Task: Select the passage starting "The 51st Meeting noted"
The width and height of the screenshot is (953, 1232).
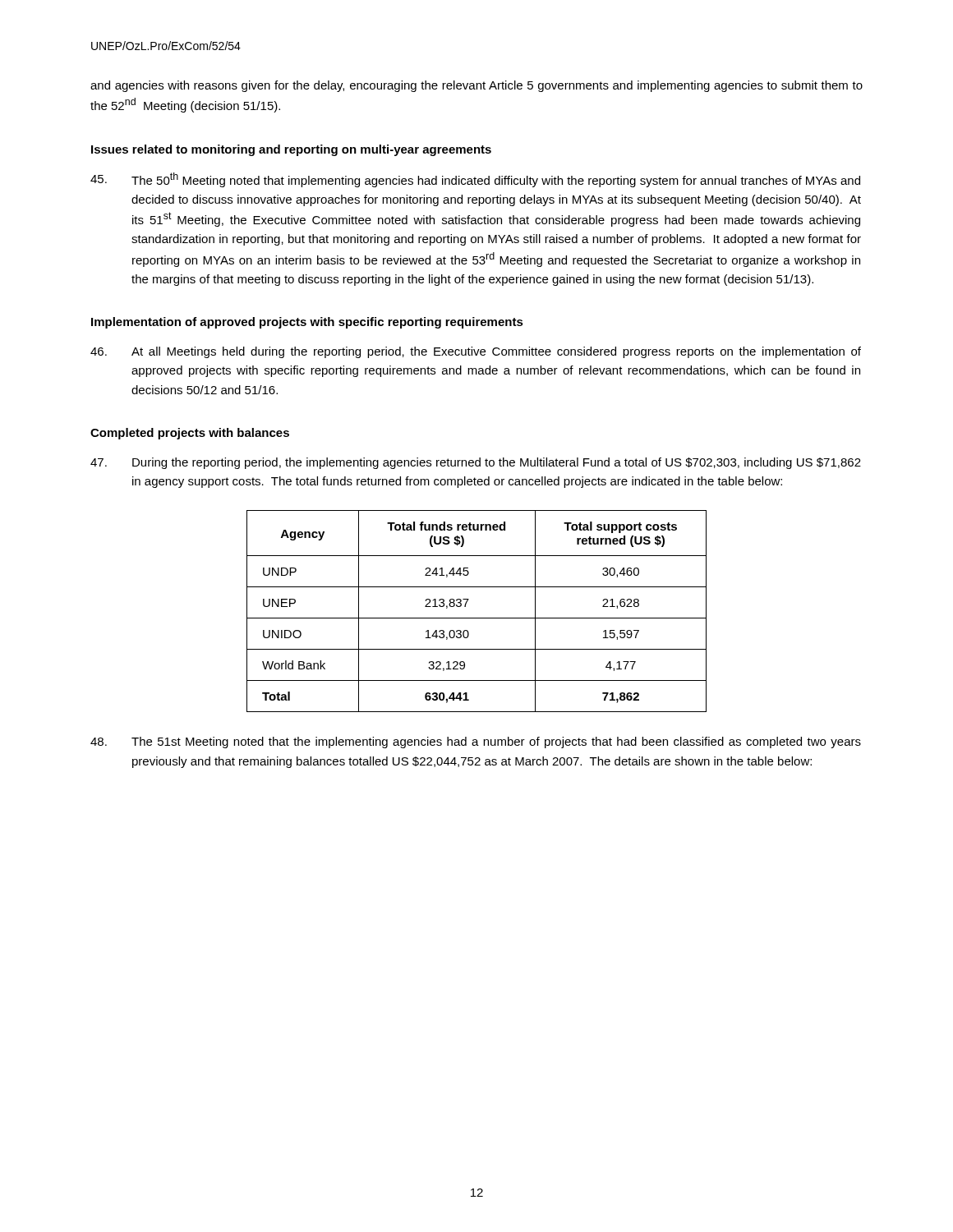Action: tap(476, 751)
